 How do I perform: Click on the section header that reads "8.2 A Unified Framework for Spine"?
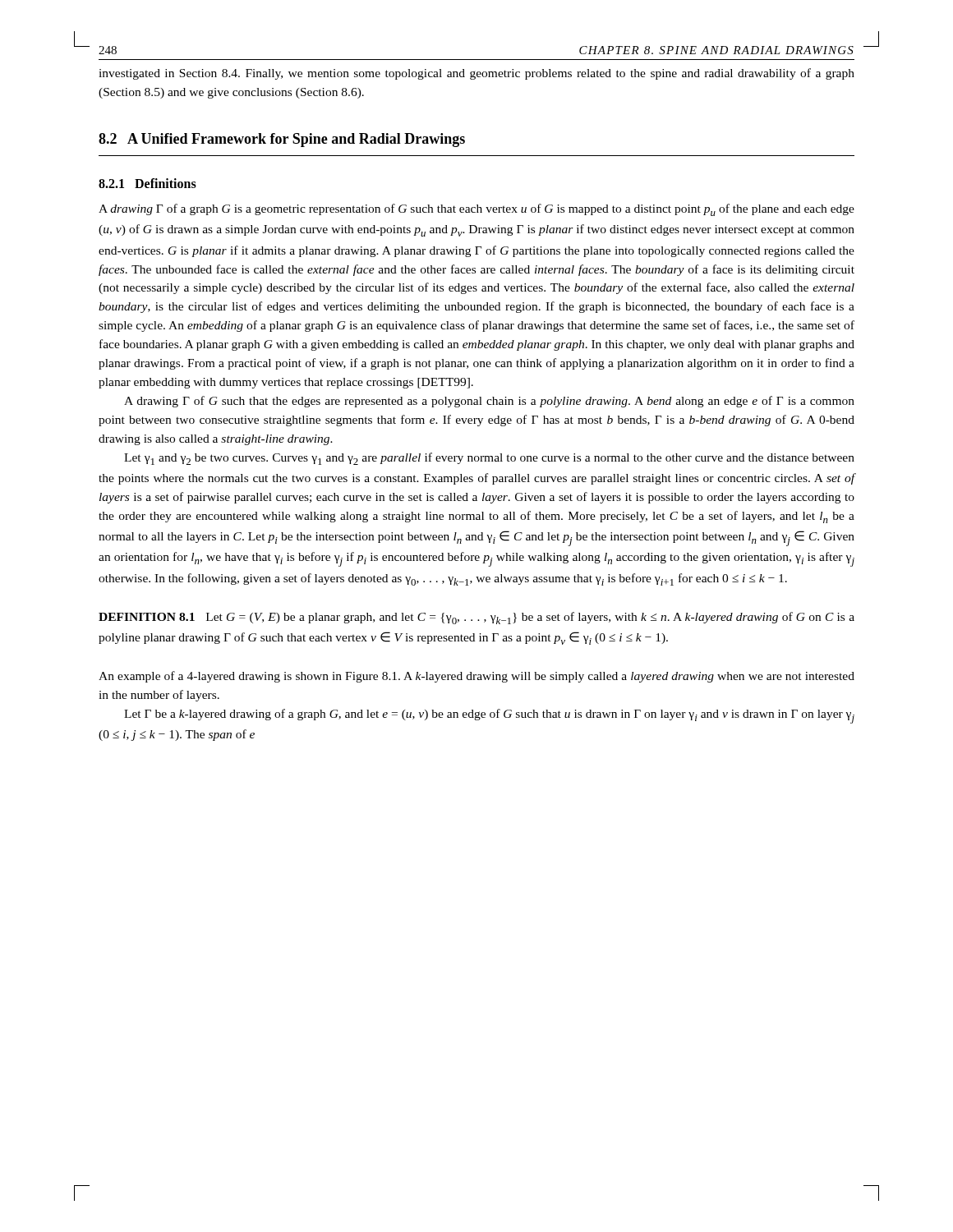coord(282,139)
